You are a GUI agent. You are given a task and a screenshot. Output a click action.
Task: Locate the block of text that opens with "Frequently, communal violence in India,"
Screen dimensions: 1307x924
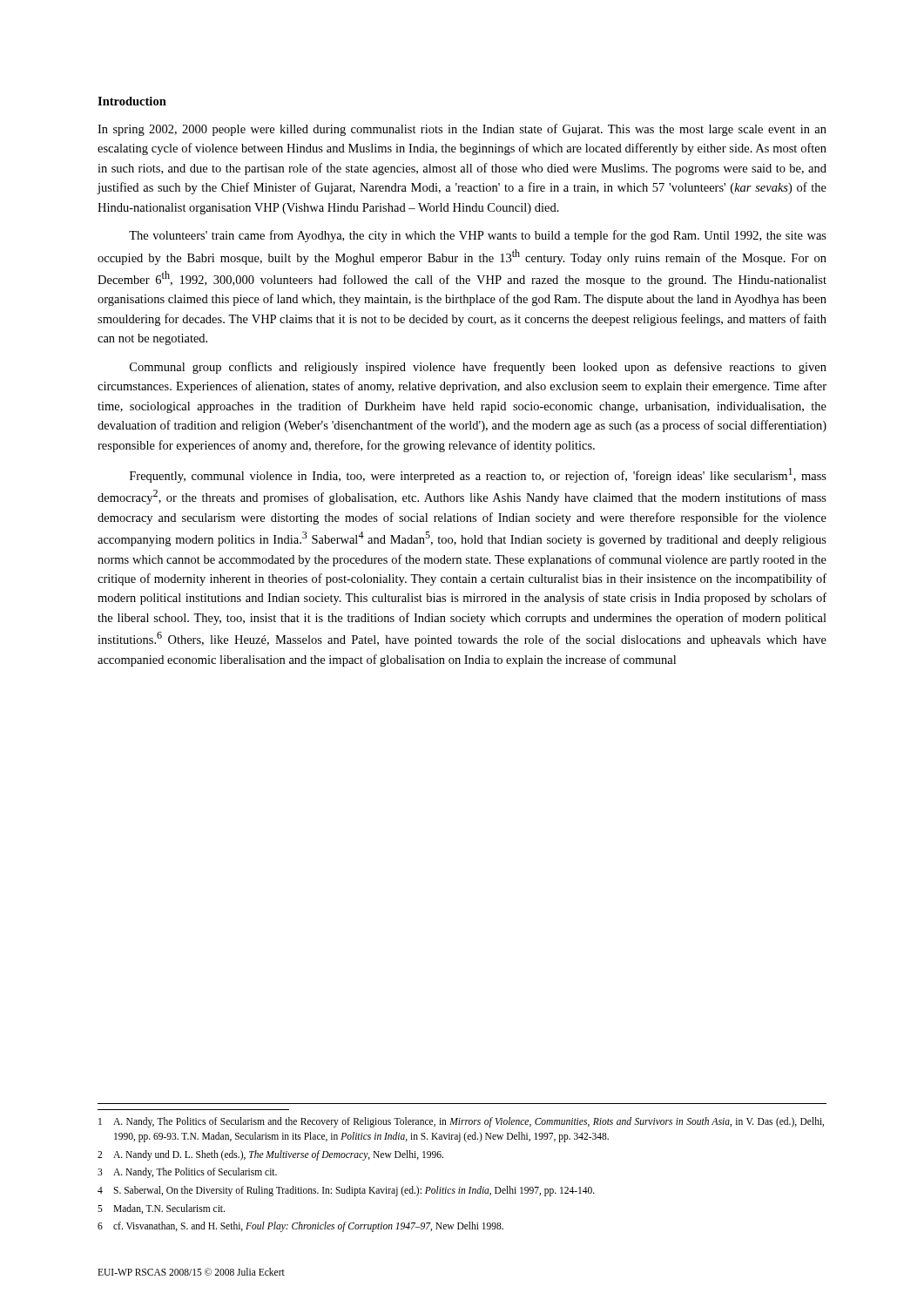coord(462,567)
